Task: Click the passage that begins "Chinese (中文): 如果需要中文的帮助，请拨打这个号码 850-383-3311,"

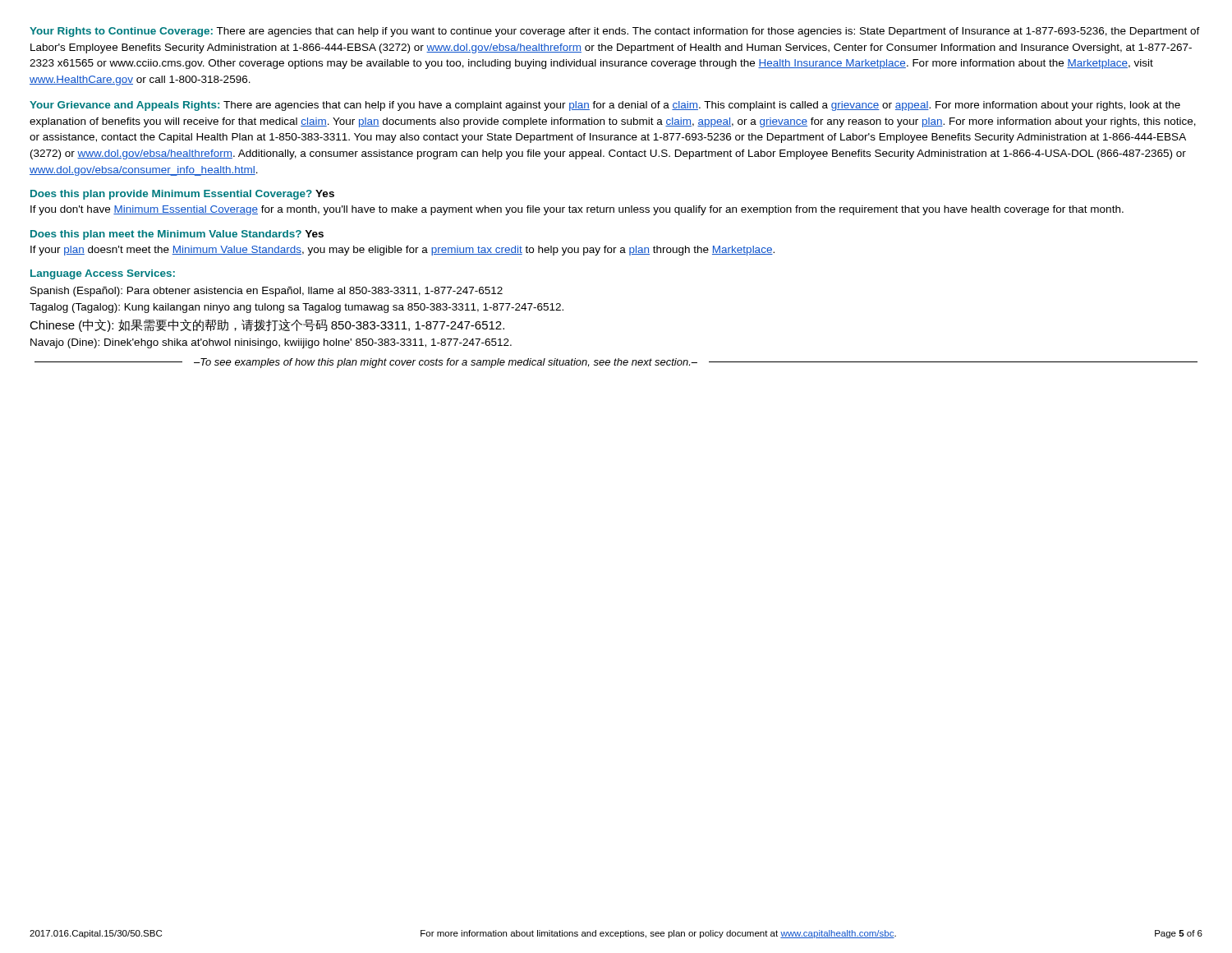Action: pos(267,325)
